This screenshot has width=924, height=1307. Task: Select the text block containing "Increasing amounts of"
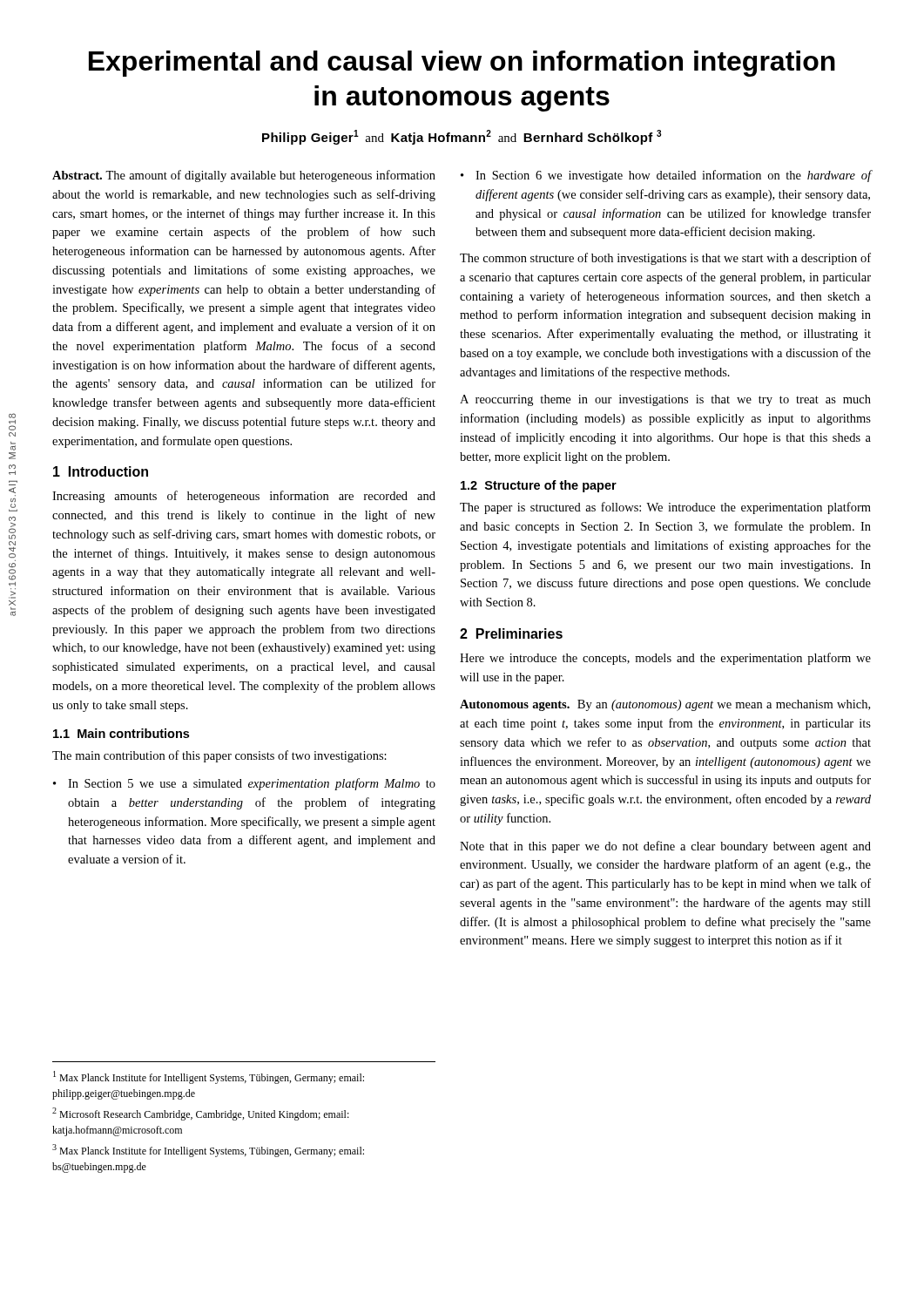[x=244, y=600]
